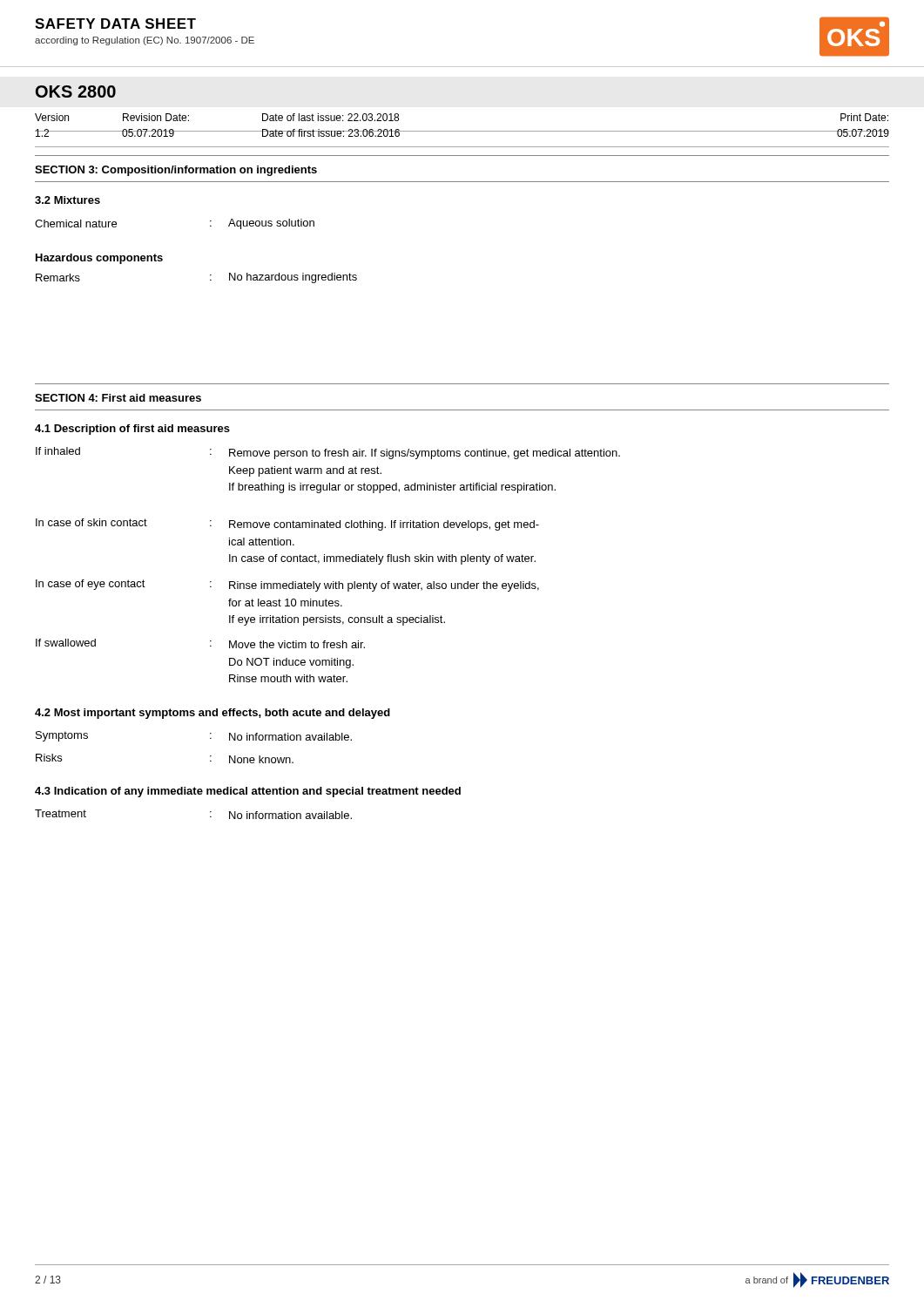Image resolution: width=924 pixels, height=1307 pixels.
Task: Find the block on this page that starts "If swallowed : Move the victim"
Action: [66, 643]
